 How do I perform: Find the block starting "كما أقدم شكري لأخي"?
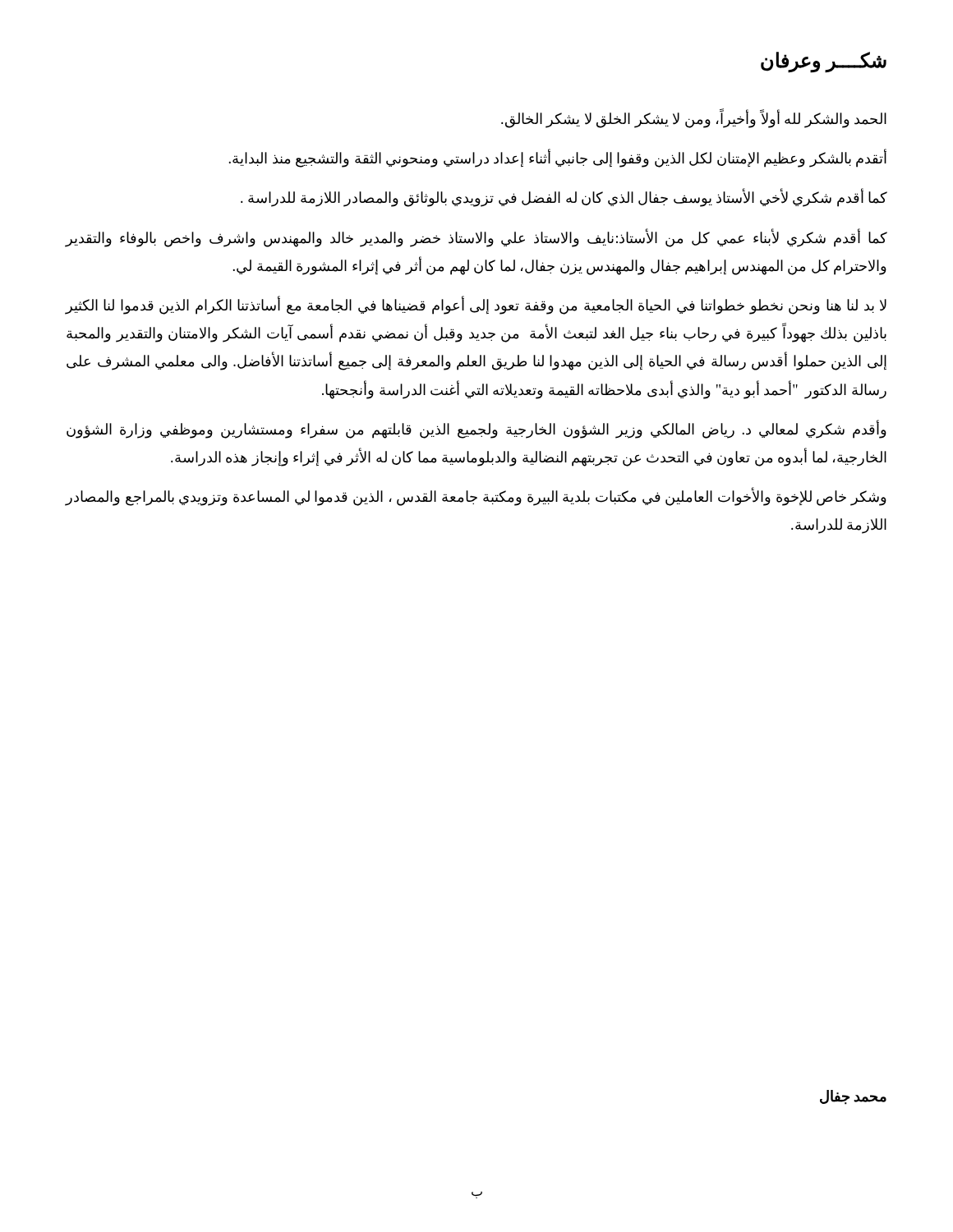click(564, 198)
